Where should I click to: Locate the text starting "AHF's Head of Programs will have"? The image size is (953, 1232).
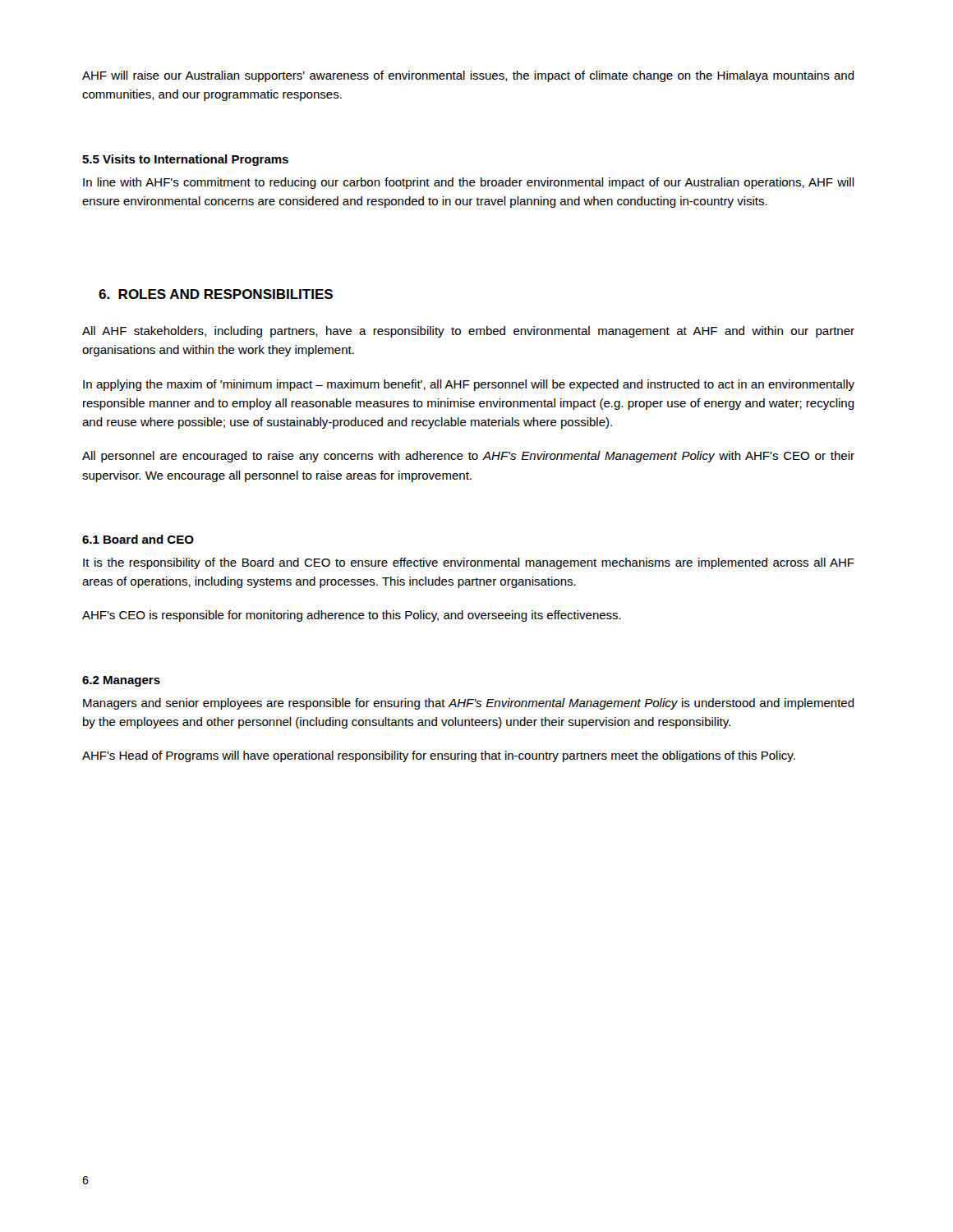pos(439,755)
